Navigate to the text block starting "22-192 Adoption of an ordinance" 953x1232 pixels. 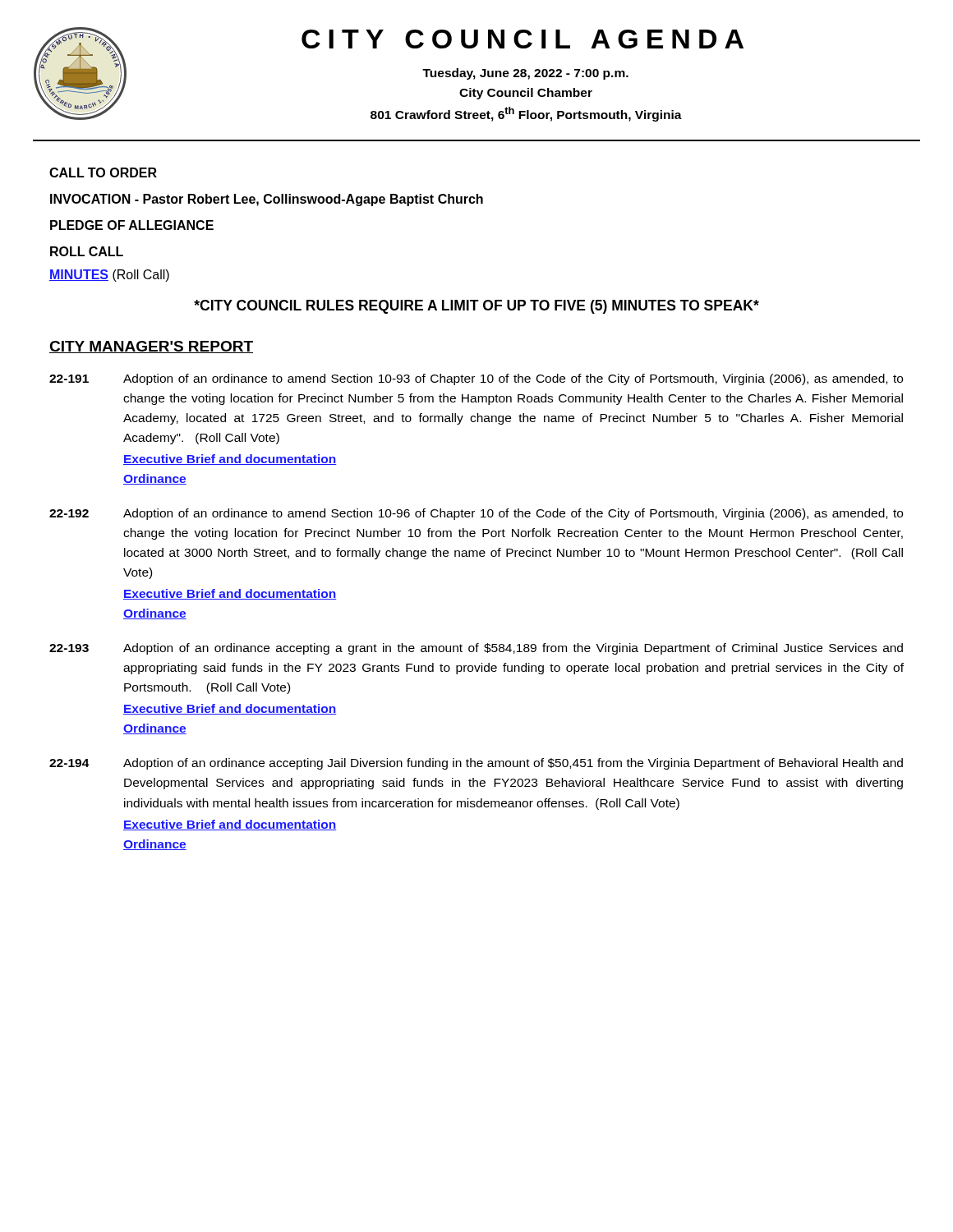[x=476, y=564]
